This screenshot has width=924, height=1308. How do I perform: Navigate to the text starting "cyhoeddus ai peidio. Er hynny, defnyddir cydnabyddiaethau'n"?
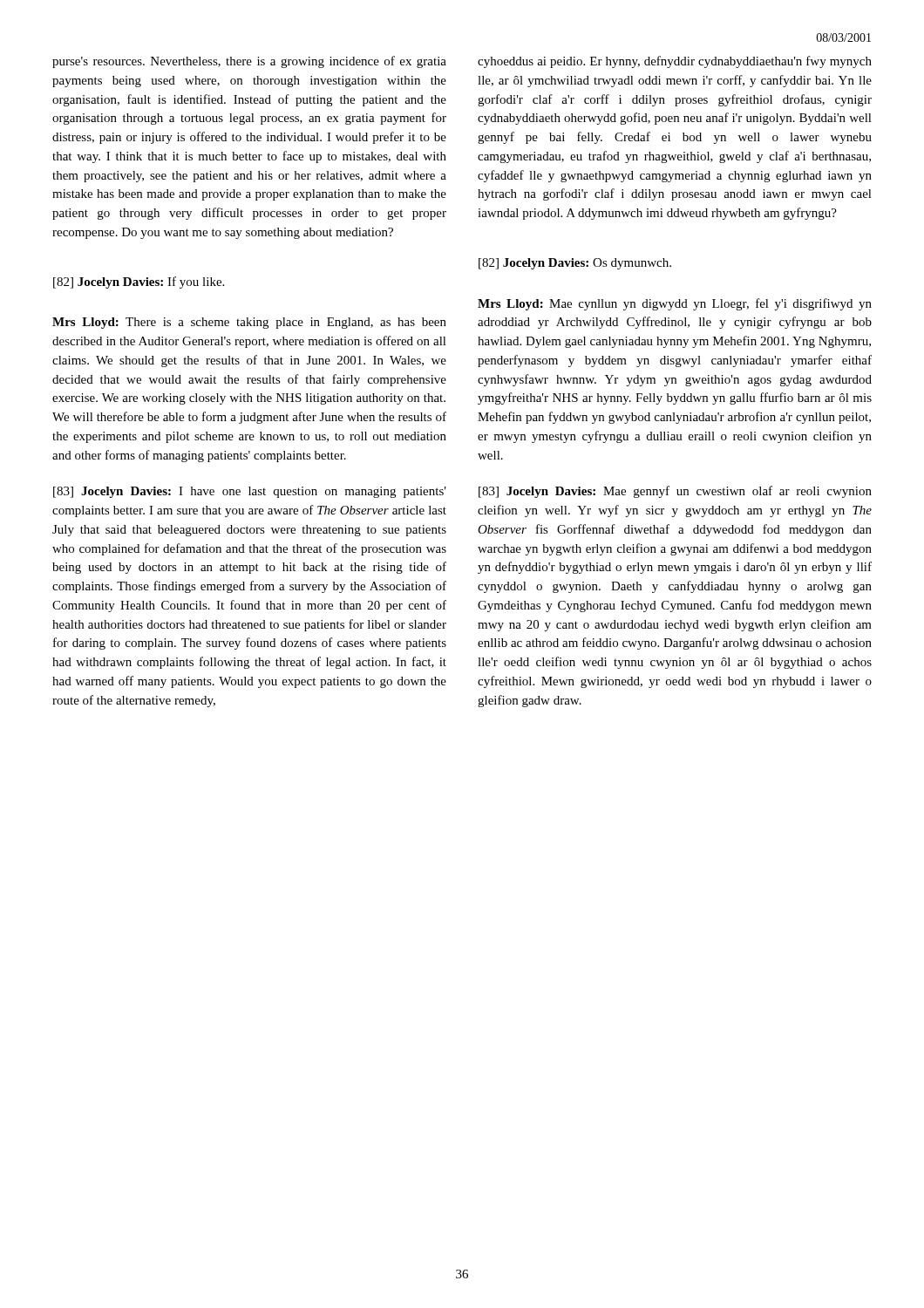[x=675, y=138]
